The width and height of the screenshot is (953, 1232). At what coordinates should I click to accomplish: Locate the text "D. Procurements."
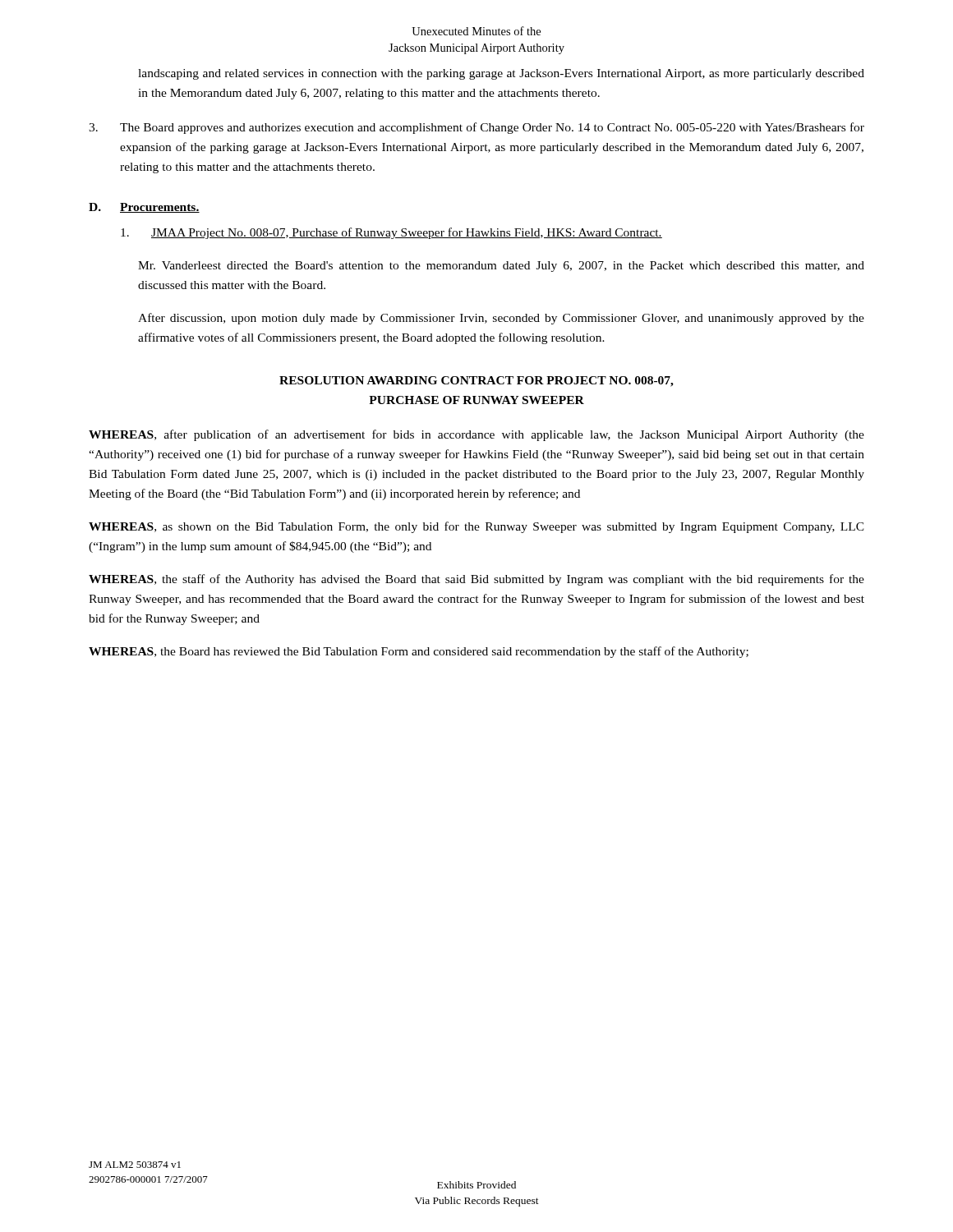pos(144,207)
